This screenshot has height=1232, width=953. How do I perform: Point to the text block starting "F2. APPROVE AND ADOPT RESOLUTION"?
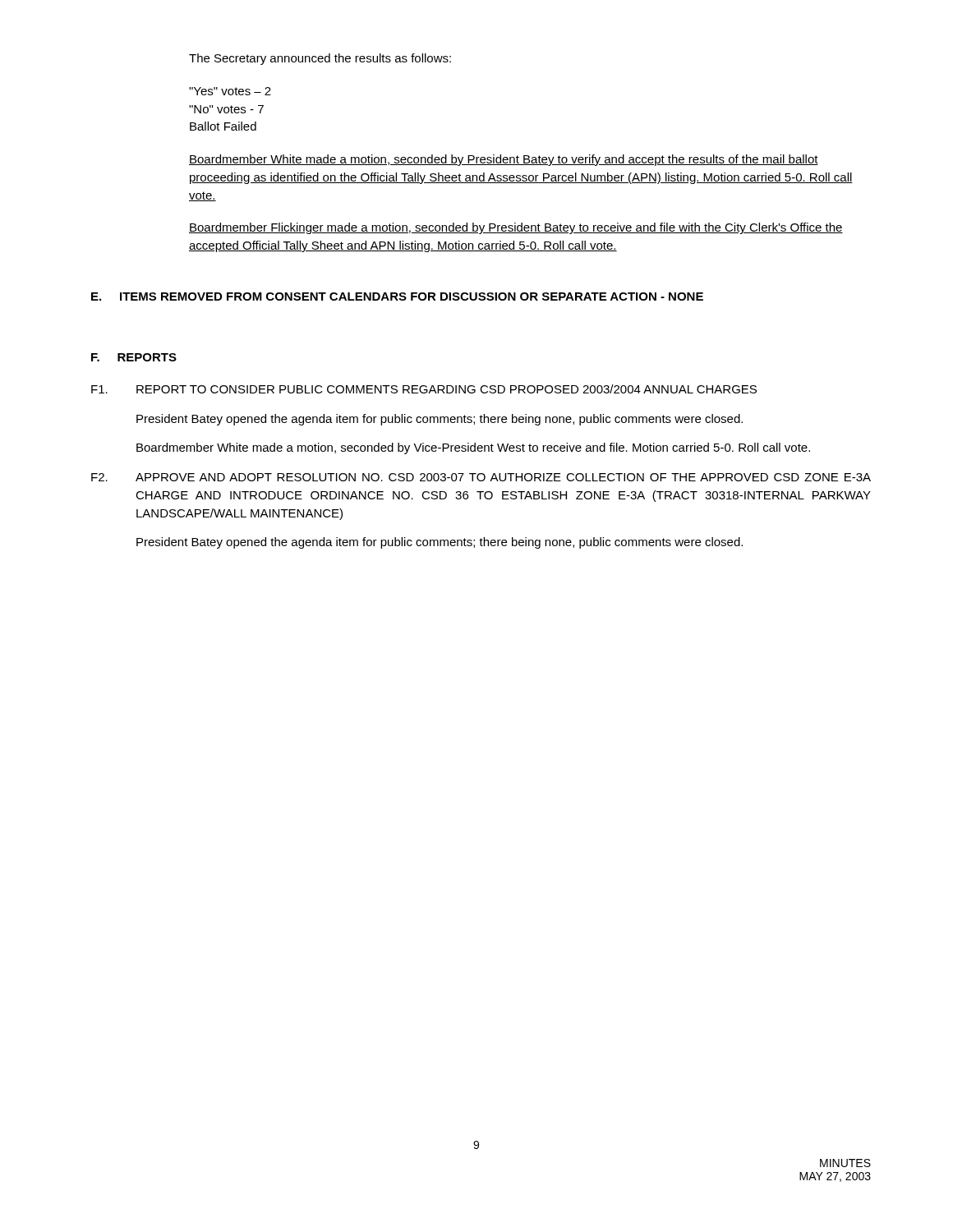(x=481, y=495)
